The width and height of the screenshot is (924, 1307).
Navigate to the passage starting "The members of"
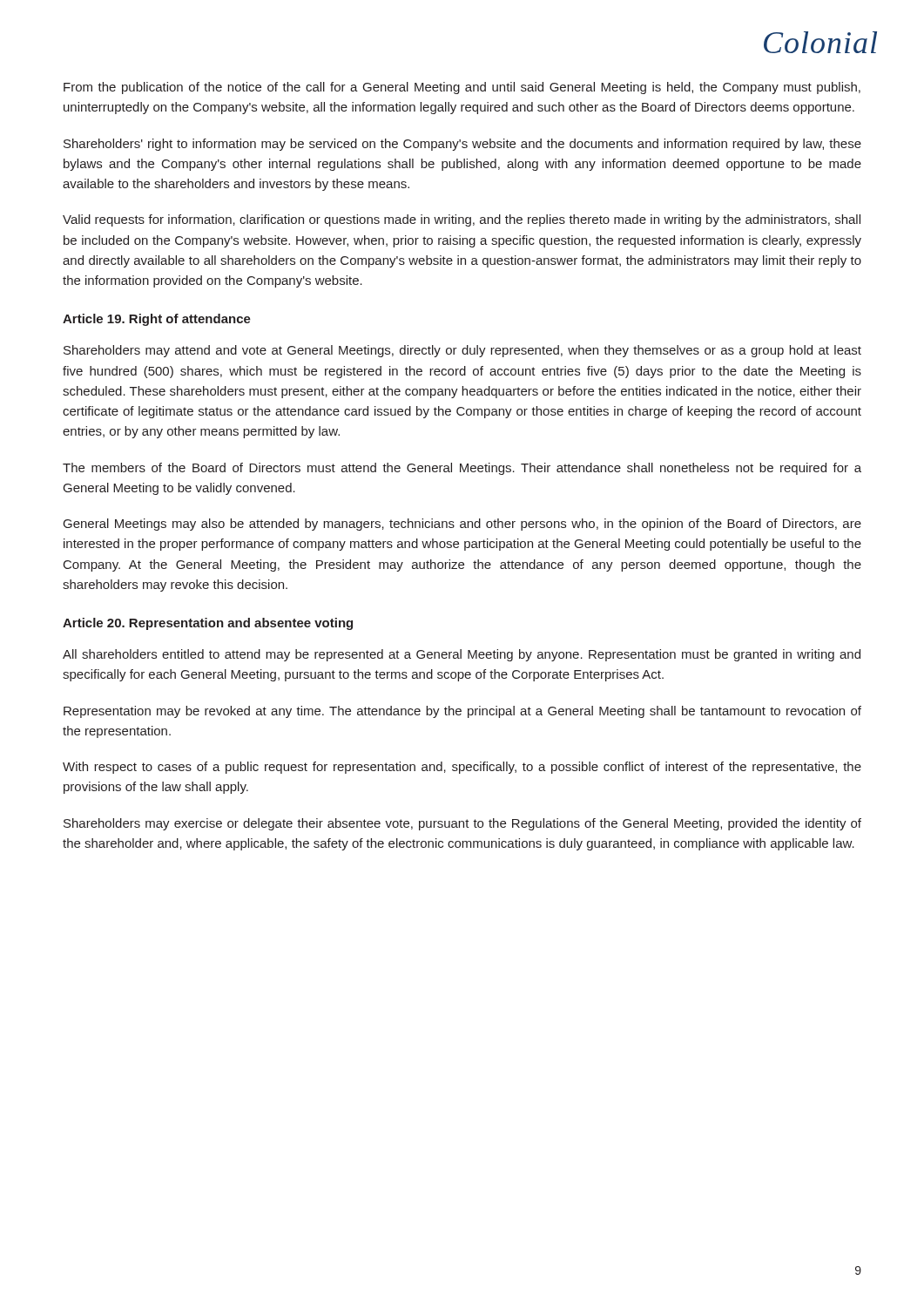click(462, 477)
